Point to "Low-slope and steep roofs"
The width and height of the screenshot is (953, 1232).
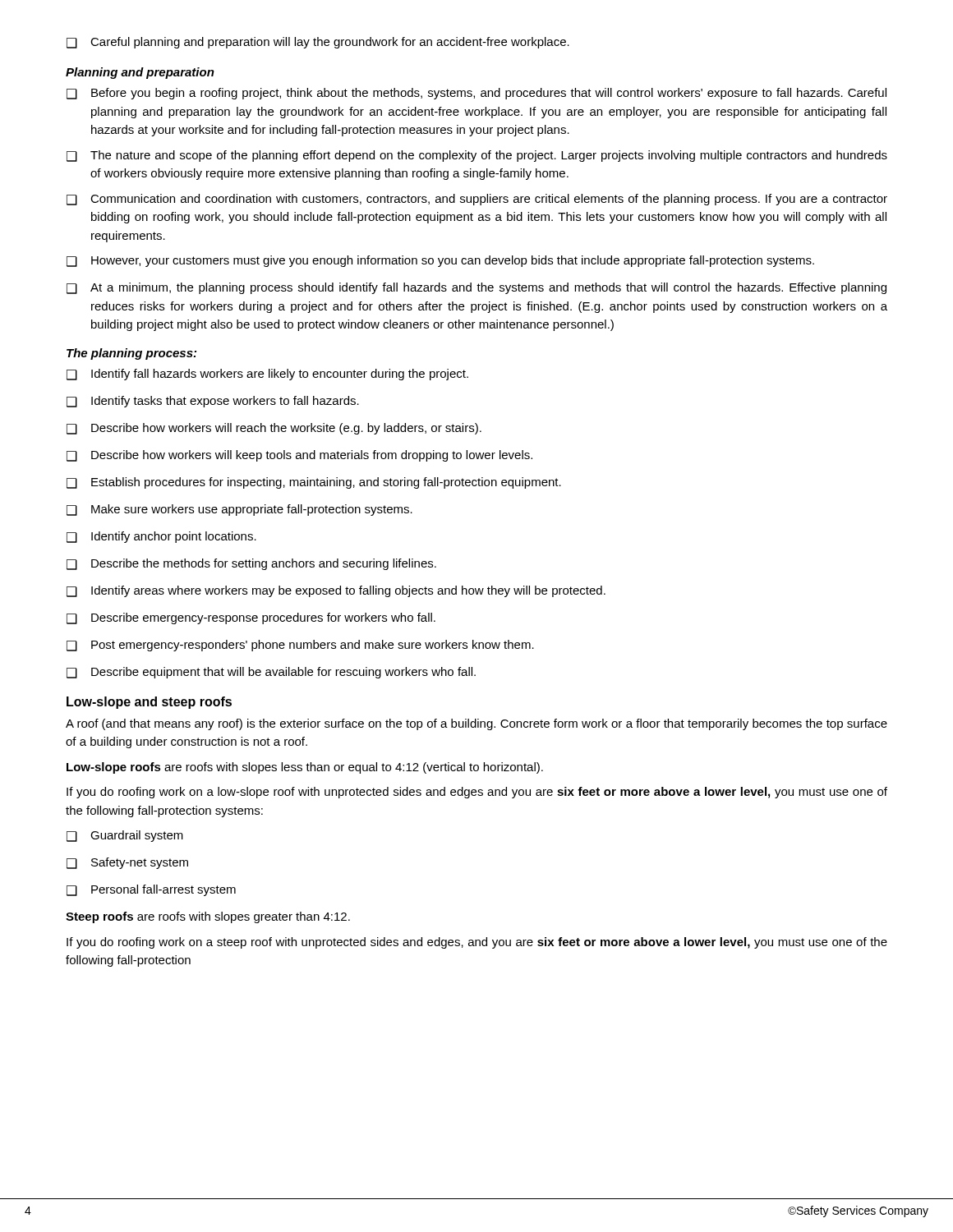149,701
